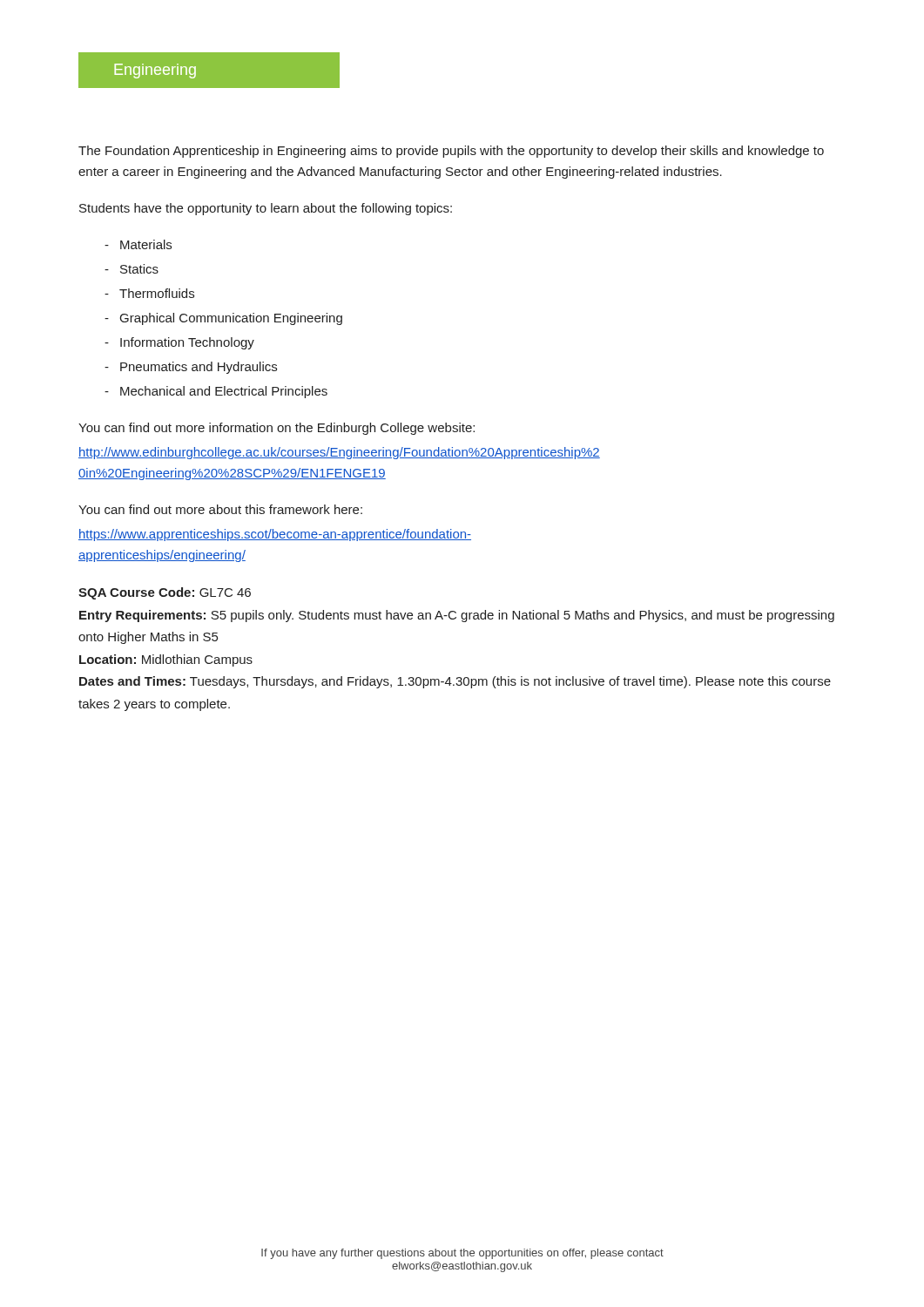
Task: Locate the list item that reads "-Information Technology"
Action: tap(179, 342)
